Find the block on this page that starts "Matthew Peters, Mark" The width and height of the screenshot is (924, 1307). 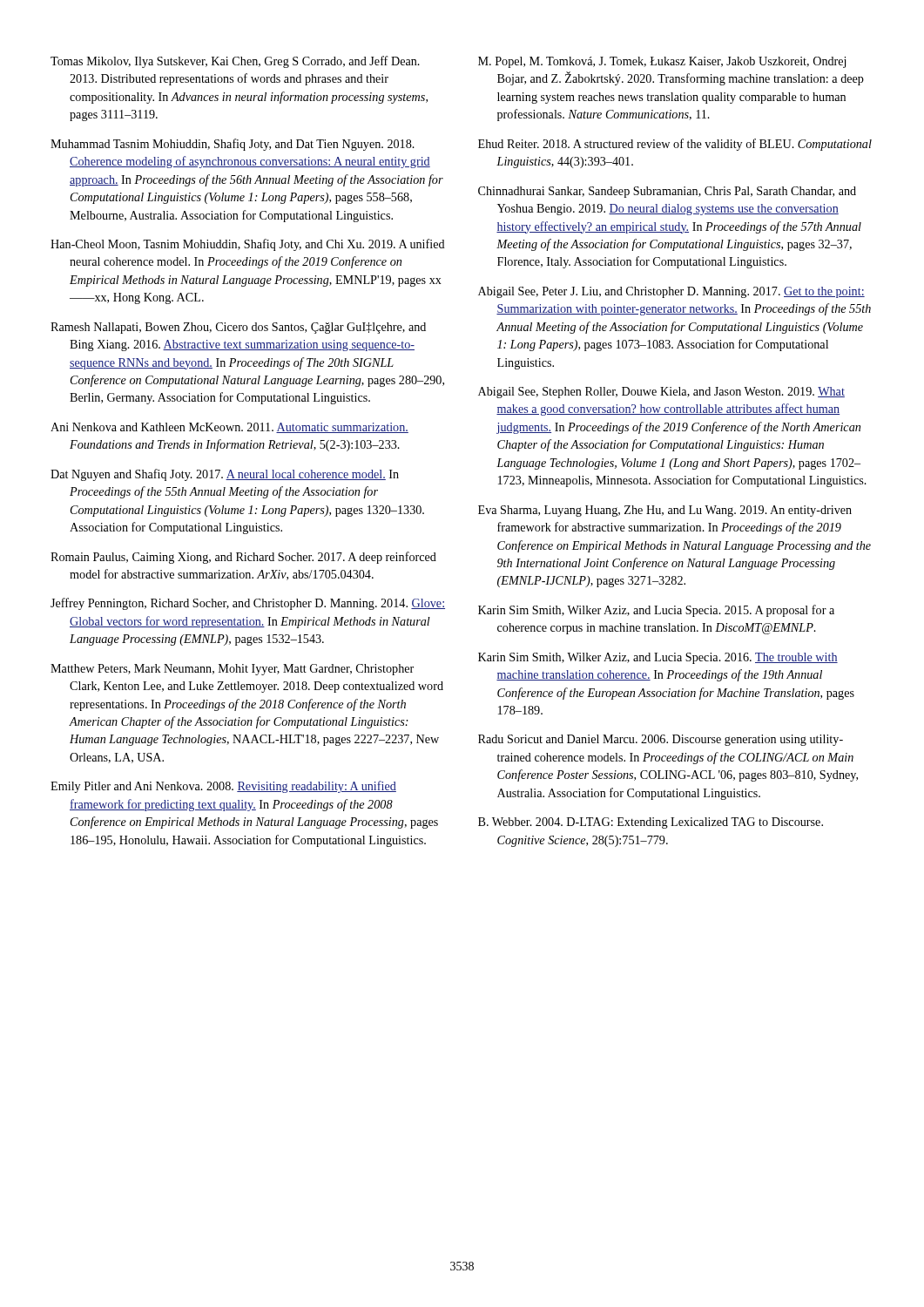pos(247,713)
